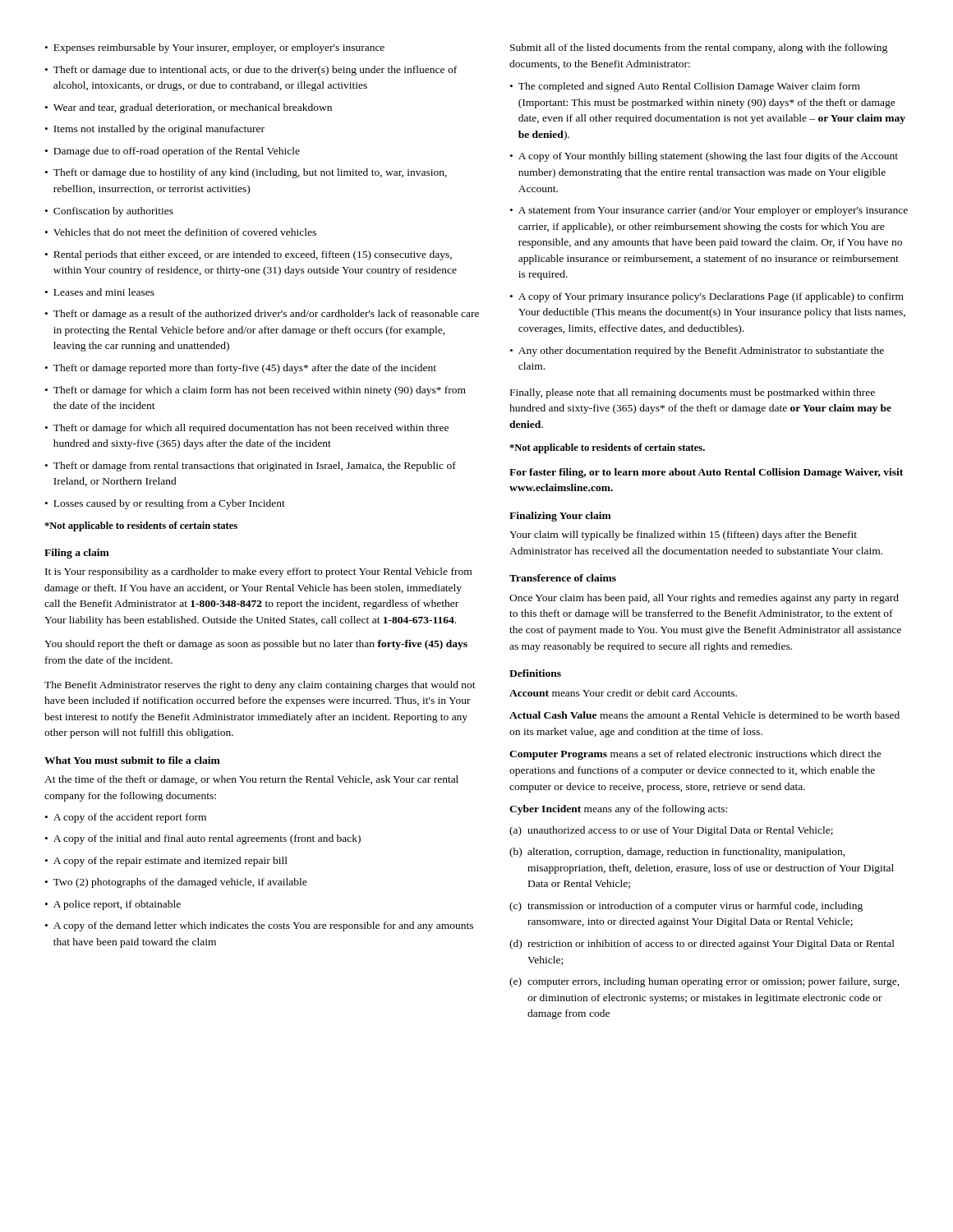Click on the text block starting "• A copy of the accident"
The width and height of the screenshot is (953, 1232).
125,817
